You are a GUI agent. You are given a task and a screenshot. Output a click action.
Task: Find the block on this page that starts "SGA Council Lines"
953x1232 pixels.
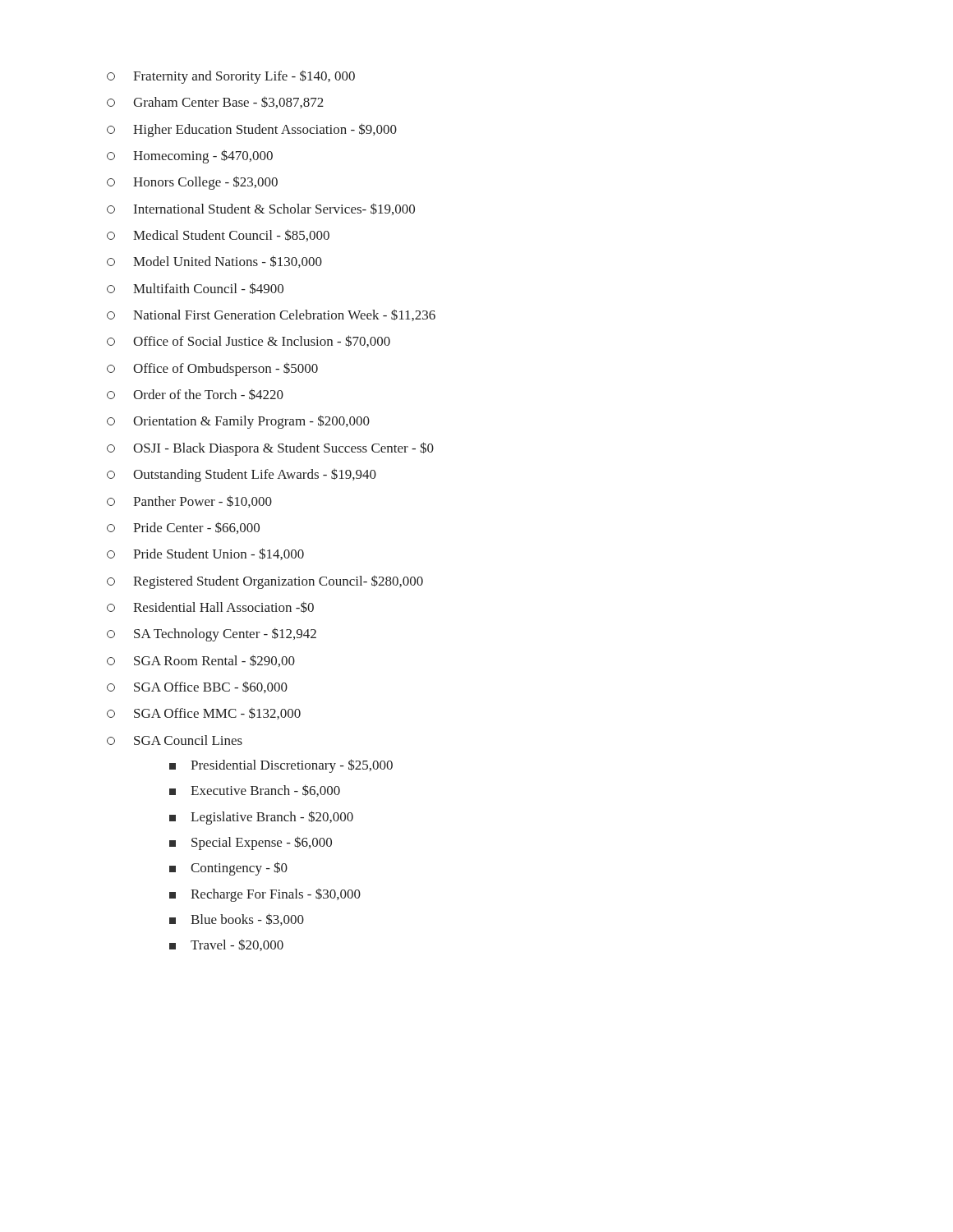tap(175, 740)
